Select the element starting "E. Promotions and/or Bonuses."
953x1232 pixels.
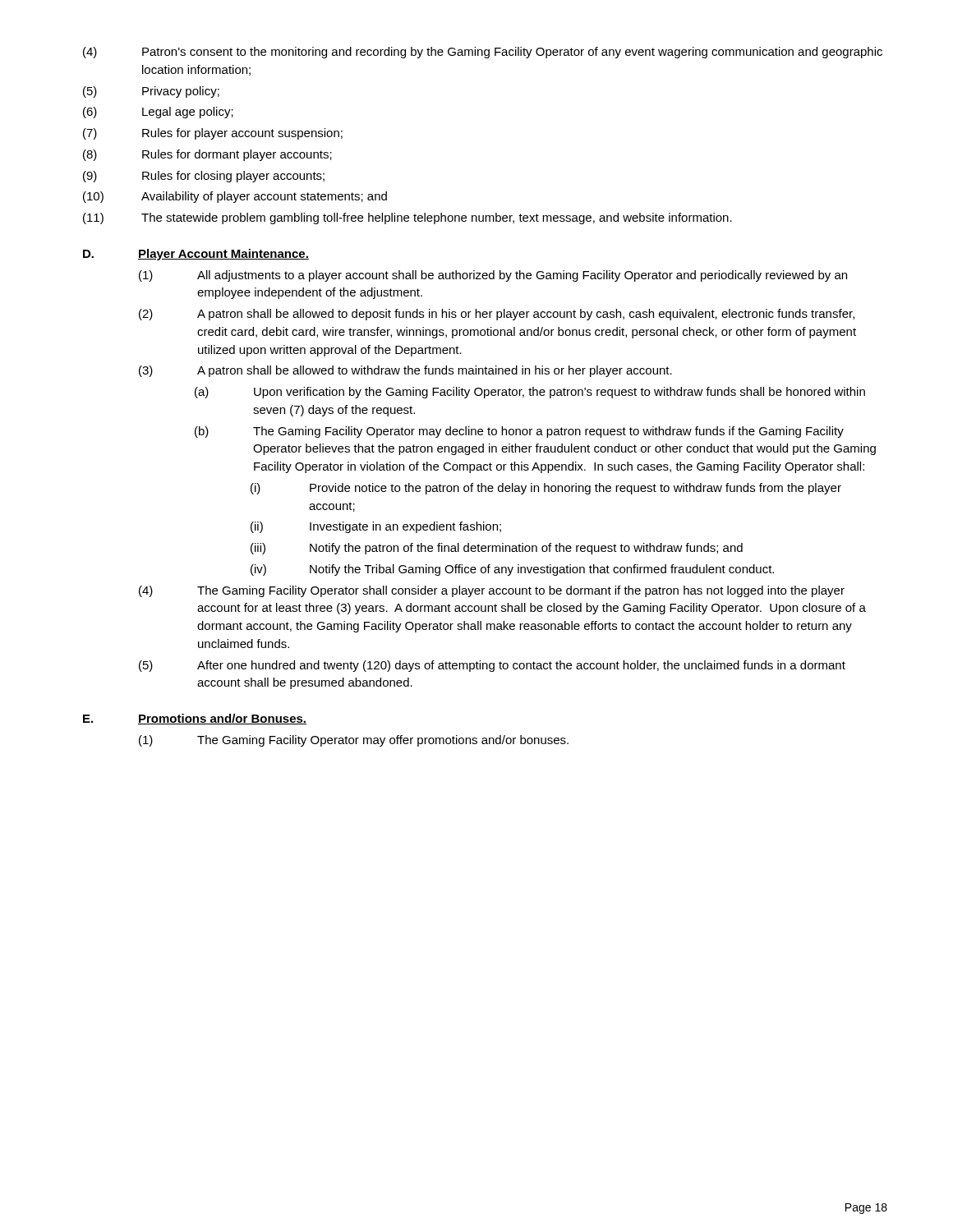(x=195, y=719)
